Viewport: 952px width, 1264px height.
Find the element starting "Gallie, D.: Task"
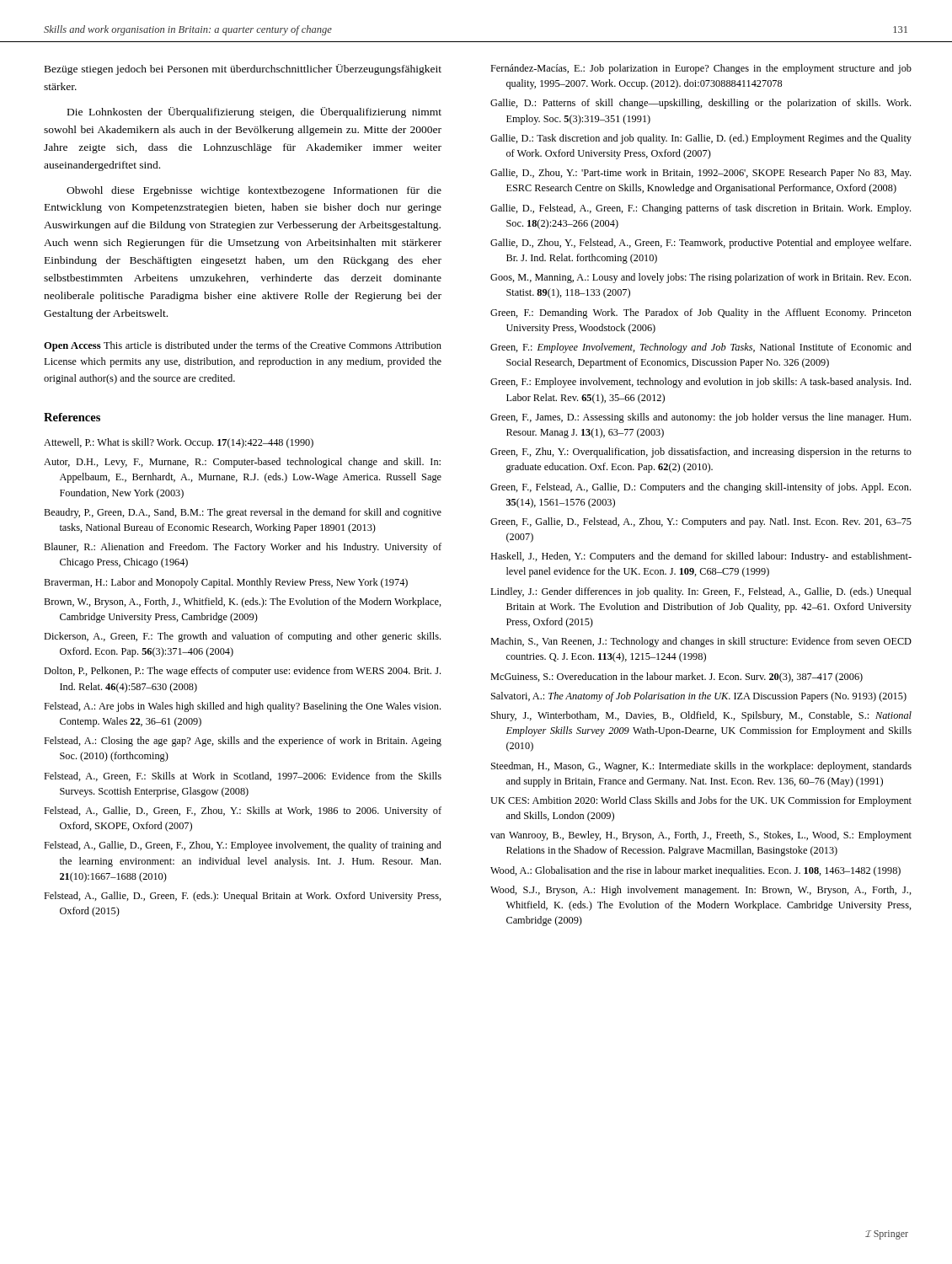click(x=701, y=146)
